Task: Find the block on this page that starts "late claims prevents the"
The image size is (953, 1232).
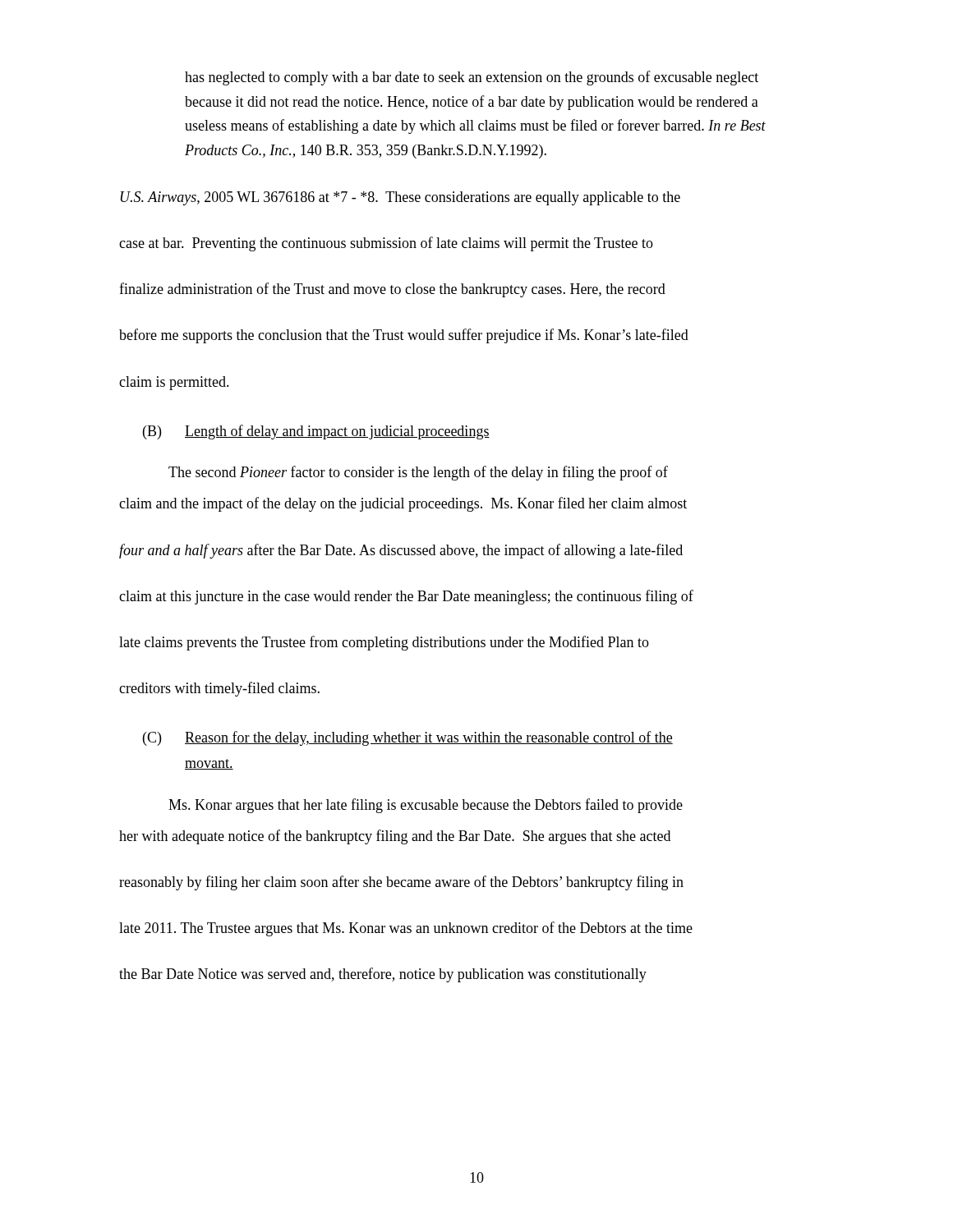Action: (x=384, y=642)
